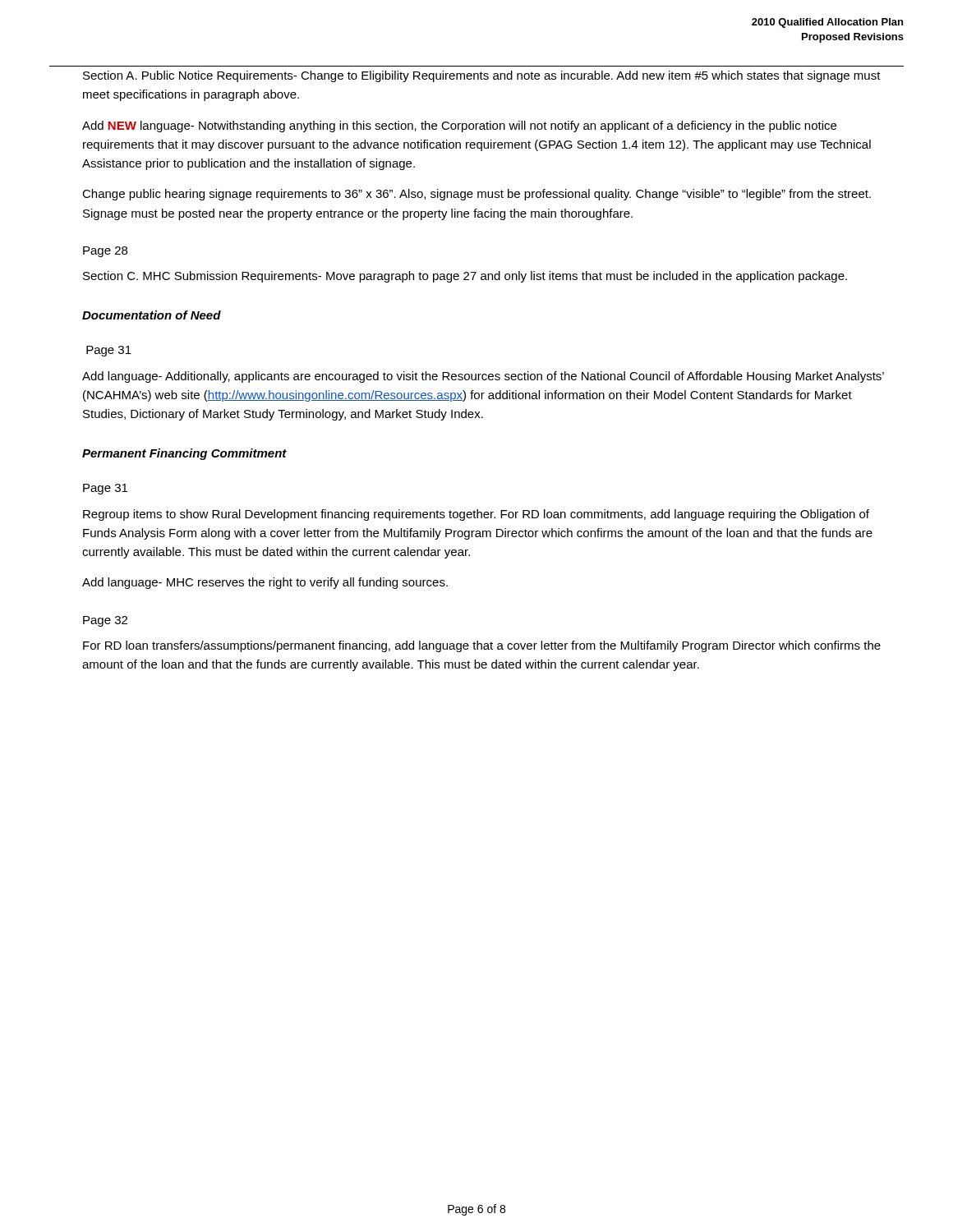Select the passage starting "Regroup items to show Rural Development"

(477, 532)
